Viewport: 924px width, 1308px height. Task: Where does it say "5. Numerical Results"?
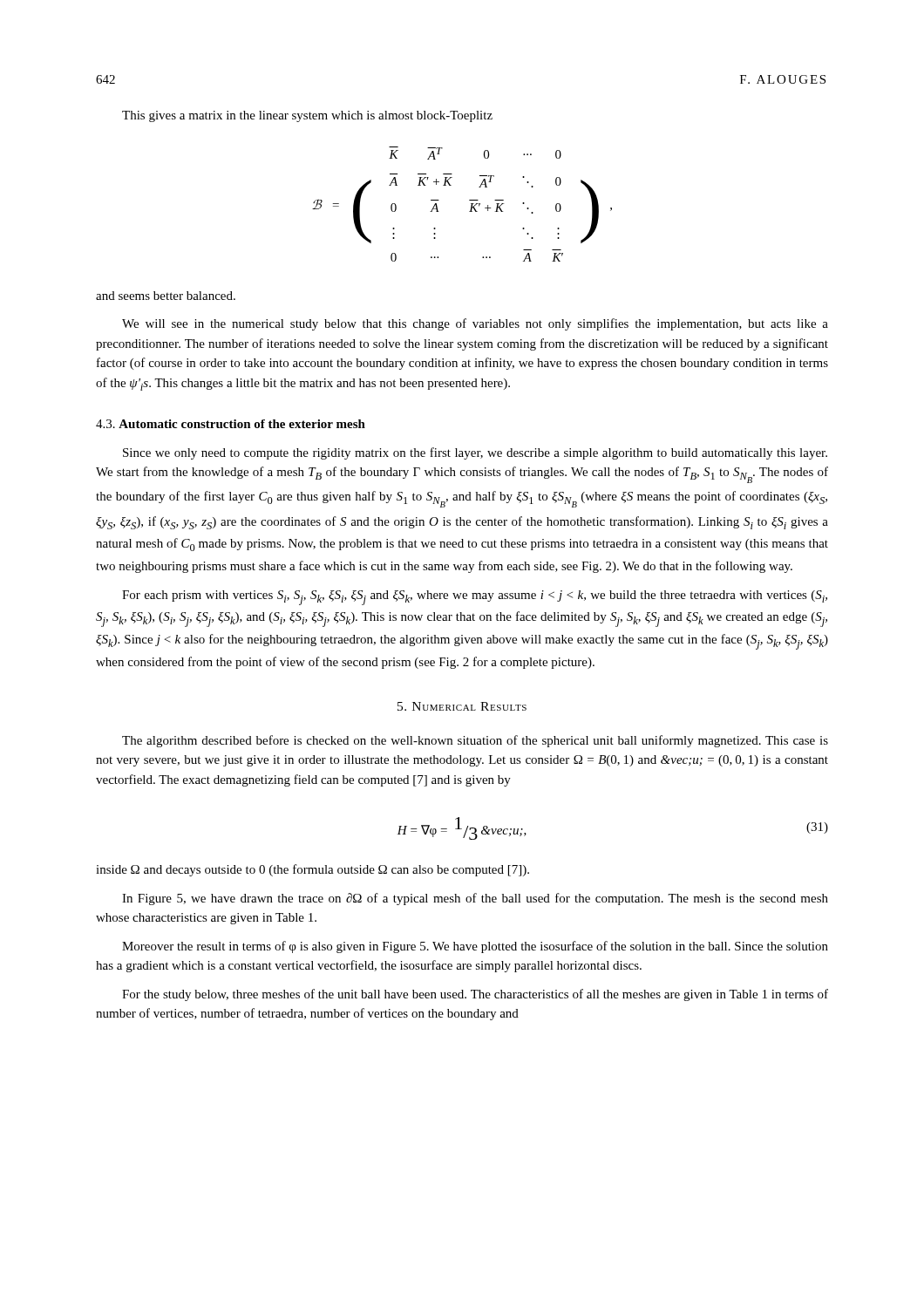(x=462, y=706)
